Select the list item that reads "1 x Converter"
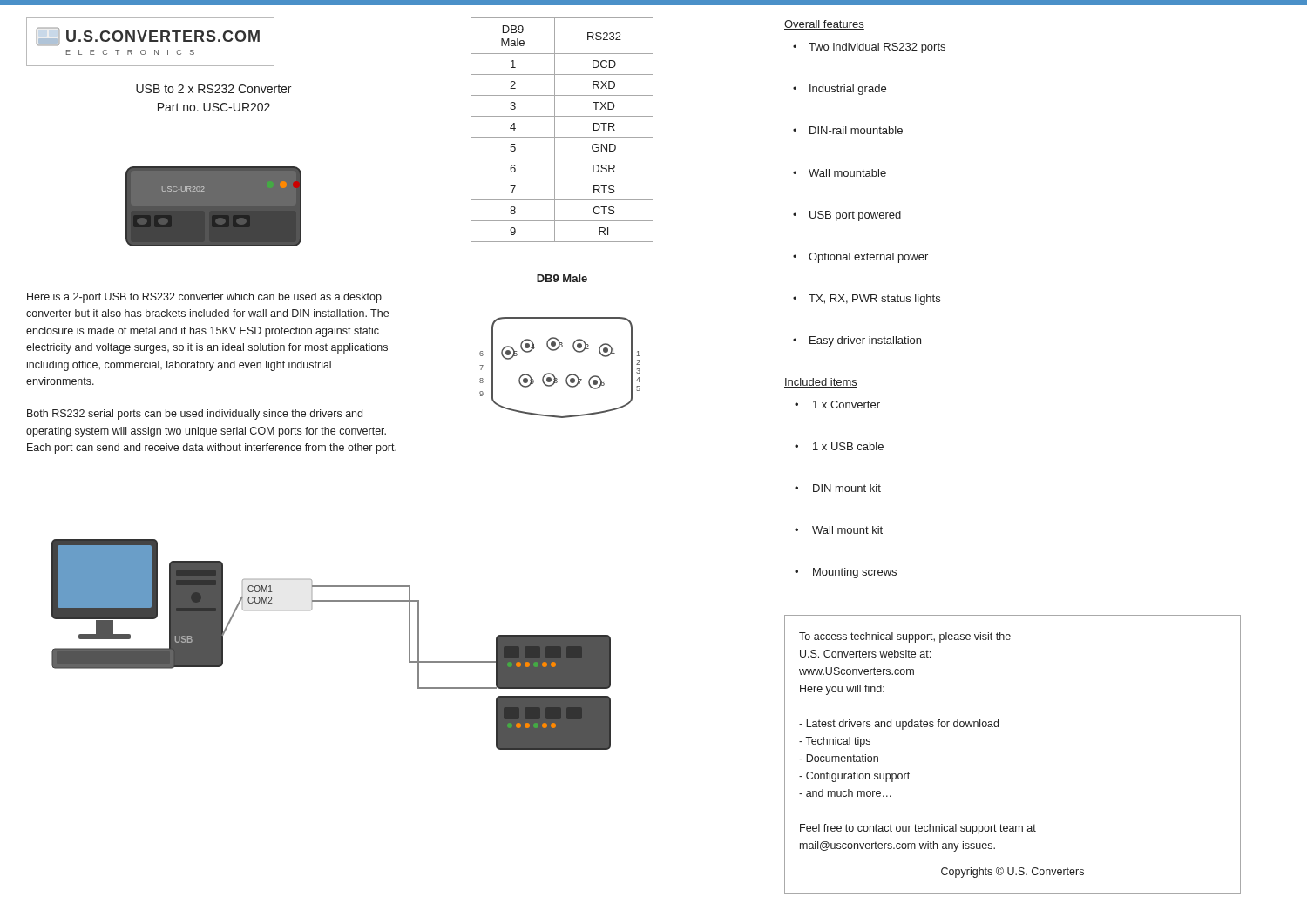1307x924 pixels. 837,405
